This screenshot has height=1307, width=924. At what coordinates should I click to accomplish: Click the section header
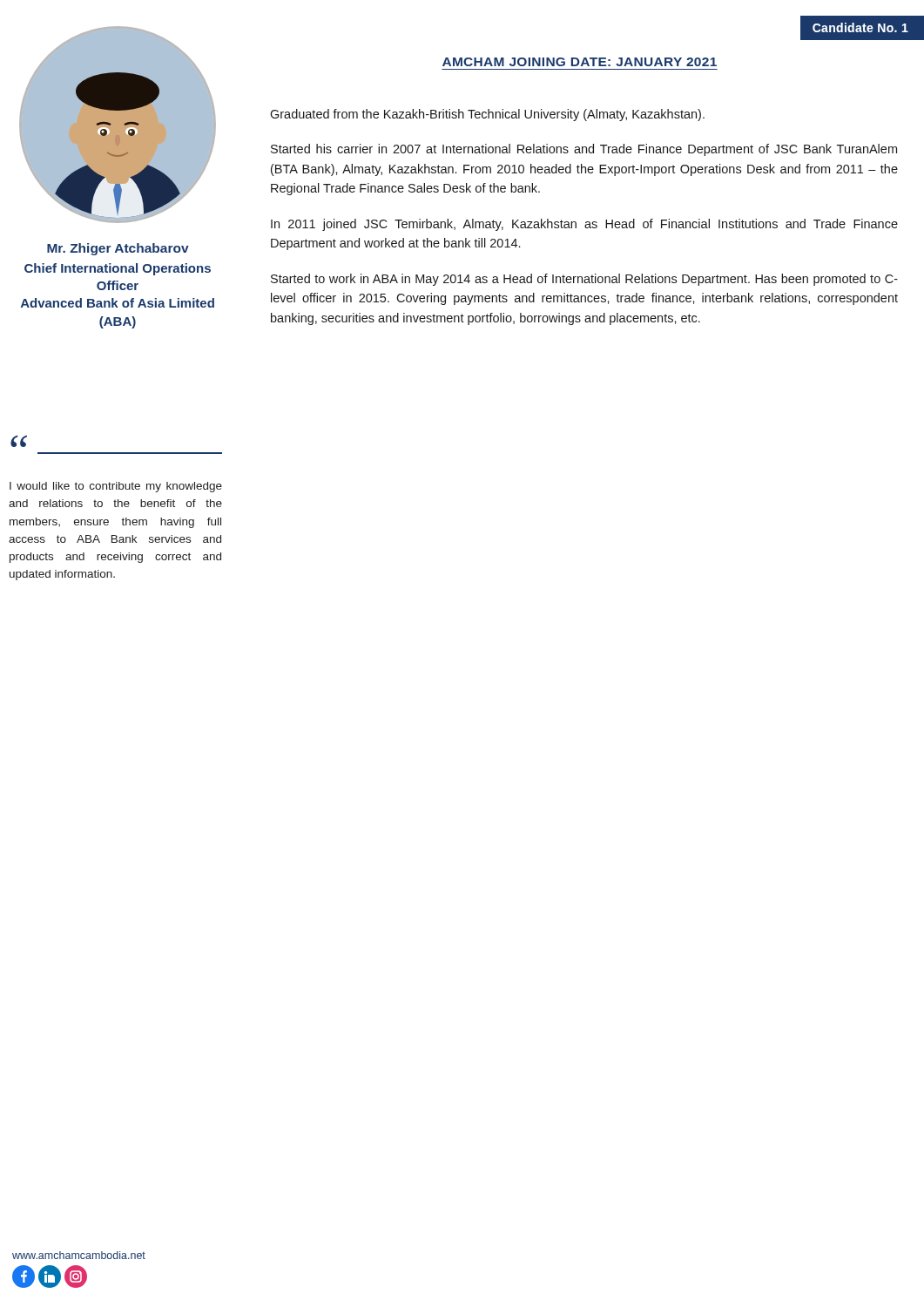[580, 61]
